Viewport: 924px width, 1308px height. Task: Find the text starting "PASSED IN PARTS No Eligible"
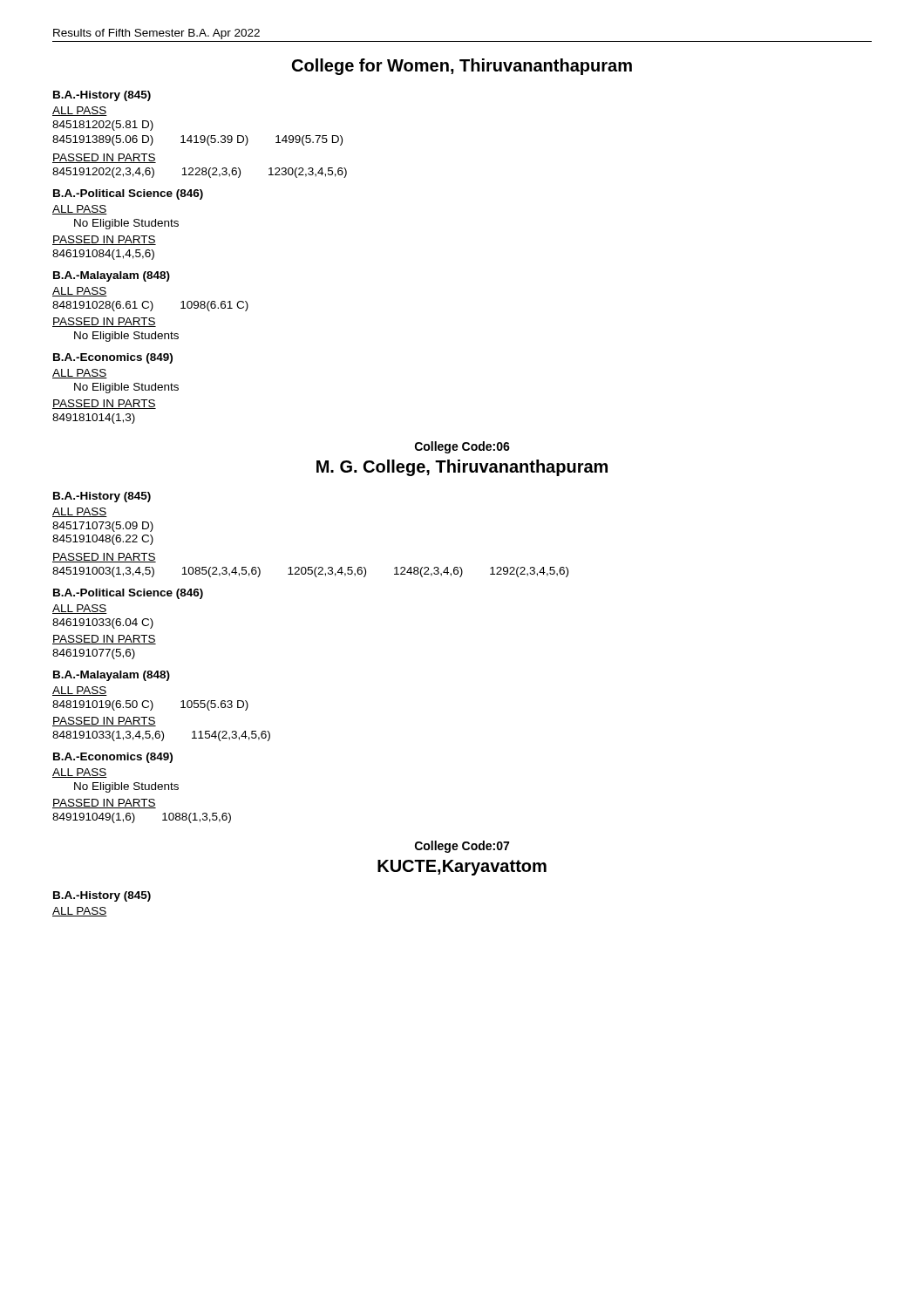[104, 322]
